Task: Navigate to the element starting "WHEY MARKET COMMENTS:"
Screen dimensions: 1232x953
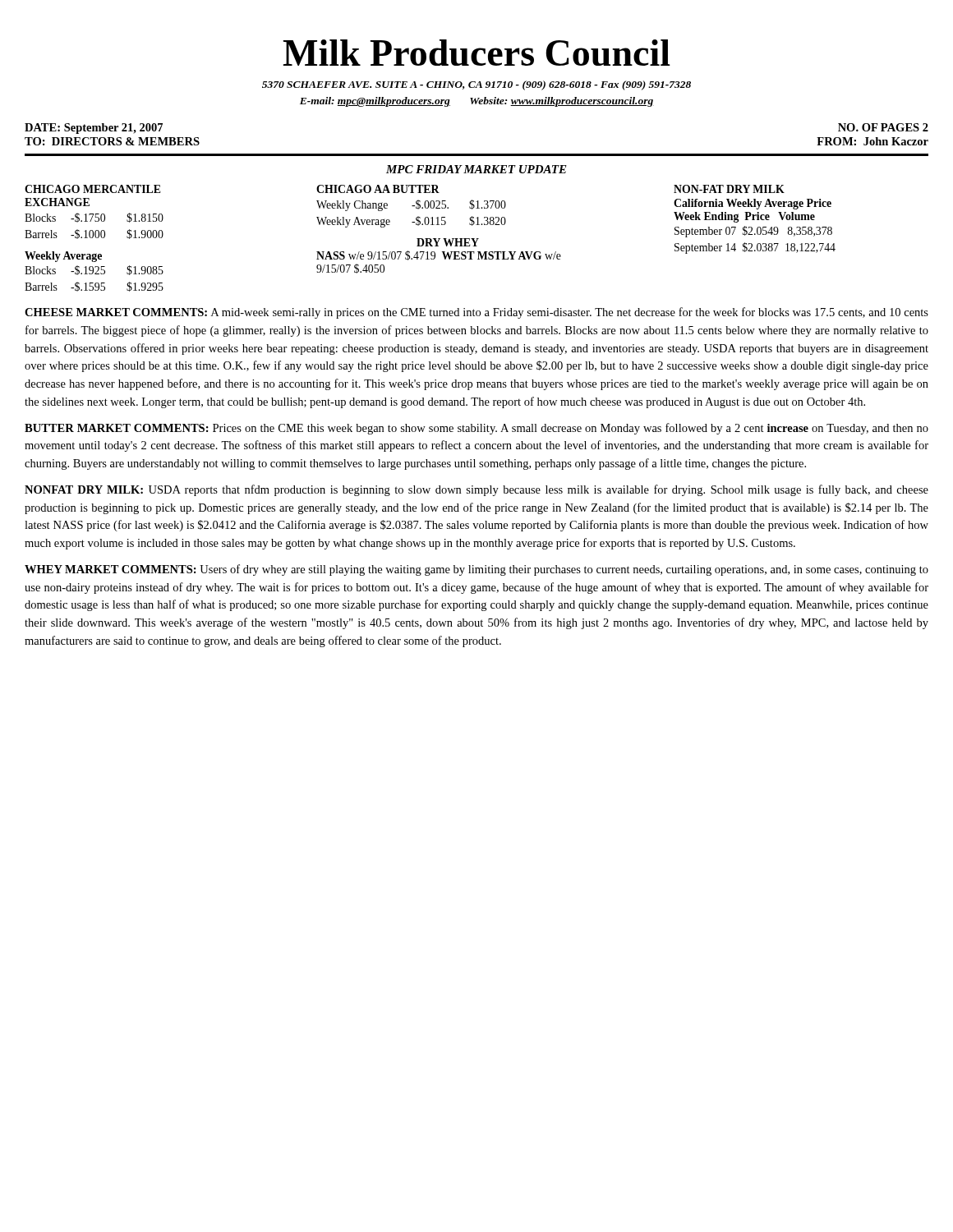Action: 476,605
